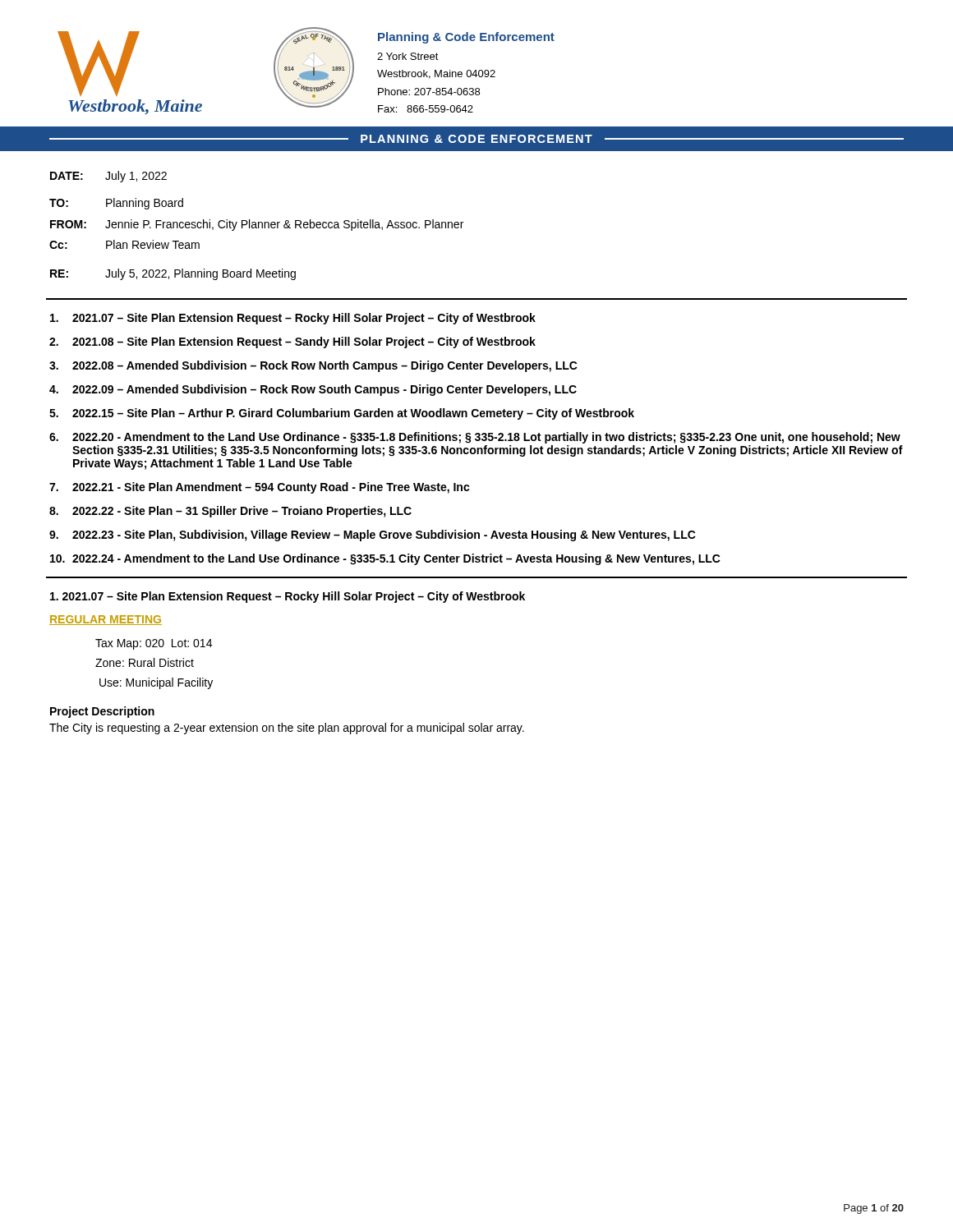Locate the text that reads "REGULAR MEETING"

click(105, 619)
